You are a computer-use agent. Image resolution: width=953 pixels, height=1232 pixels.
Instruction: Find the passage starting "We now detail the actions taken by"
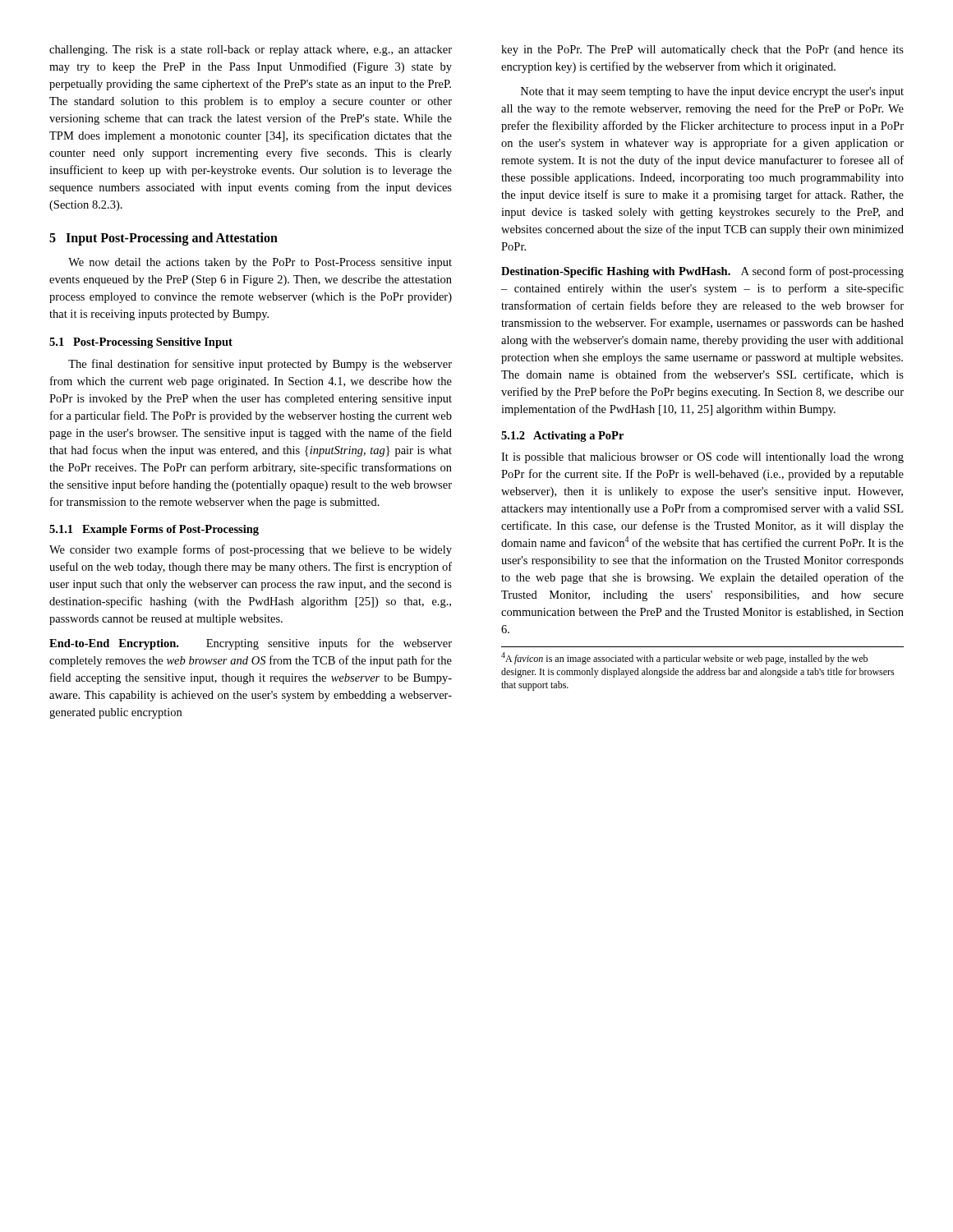(x=251, y=288)
